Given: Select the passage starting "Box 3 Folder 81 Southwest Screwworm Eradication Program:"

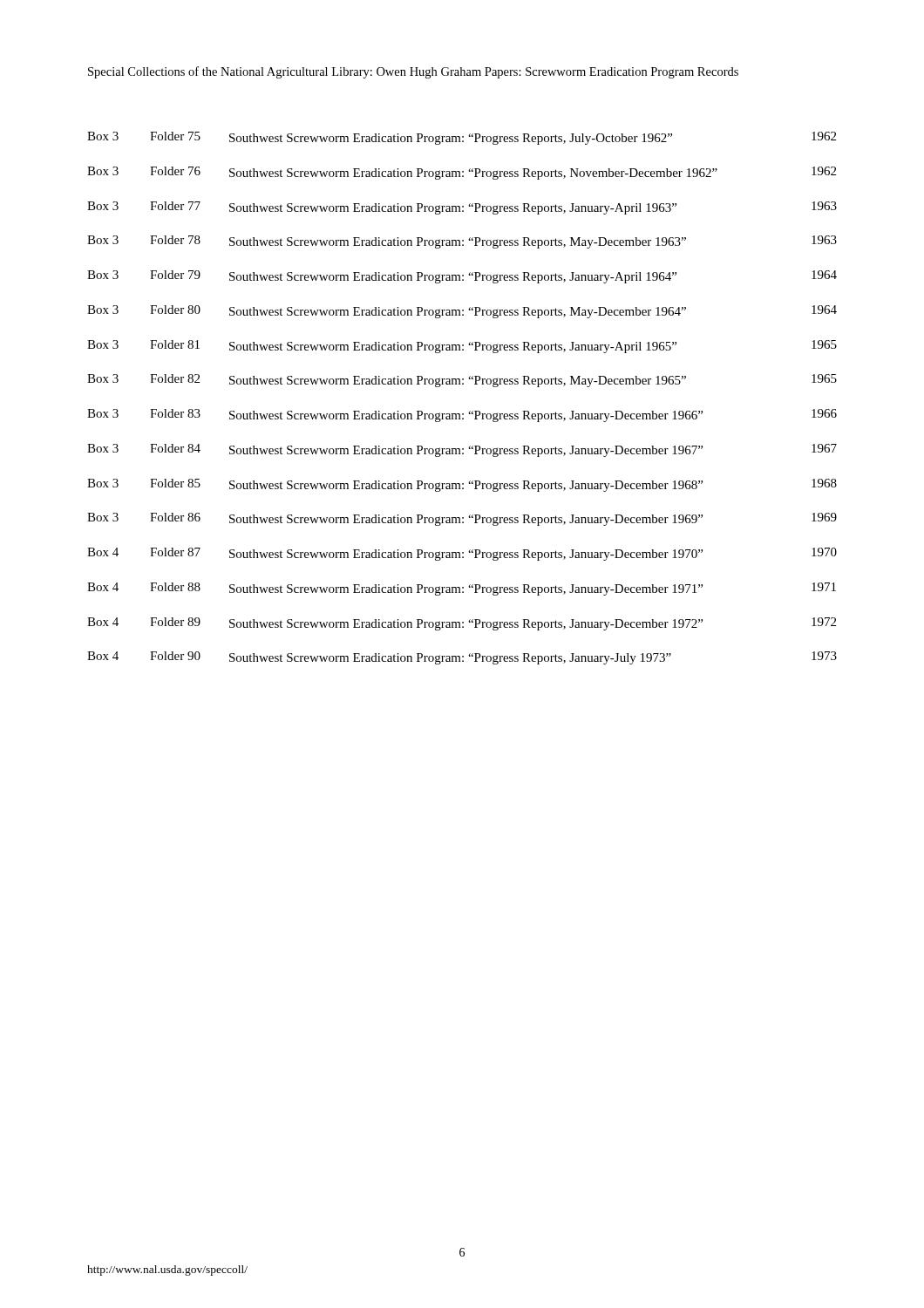Looking at the screenshot, I should (x=462, y=347).
